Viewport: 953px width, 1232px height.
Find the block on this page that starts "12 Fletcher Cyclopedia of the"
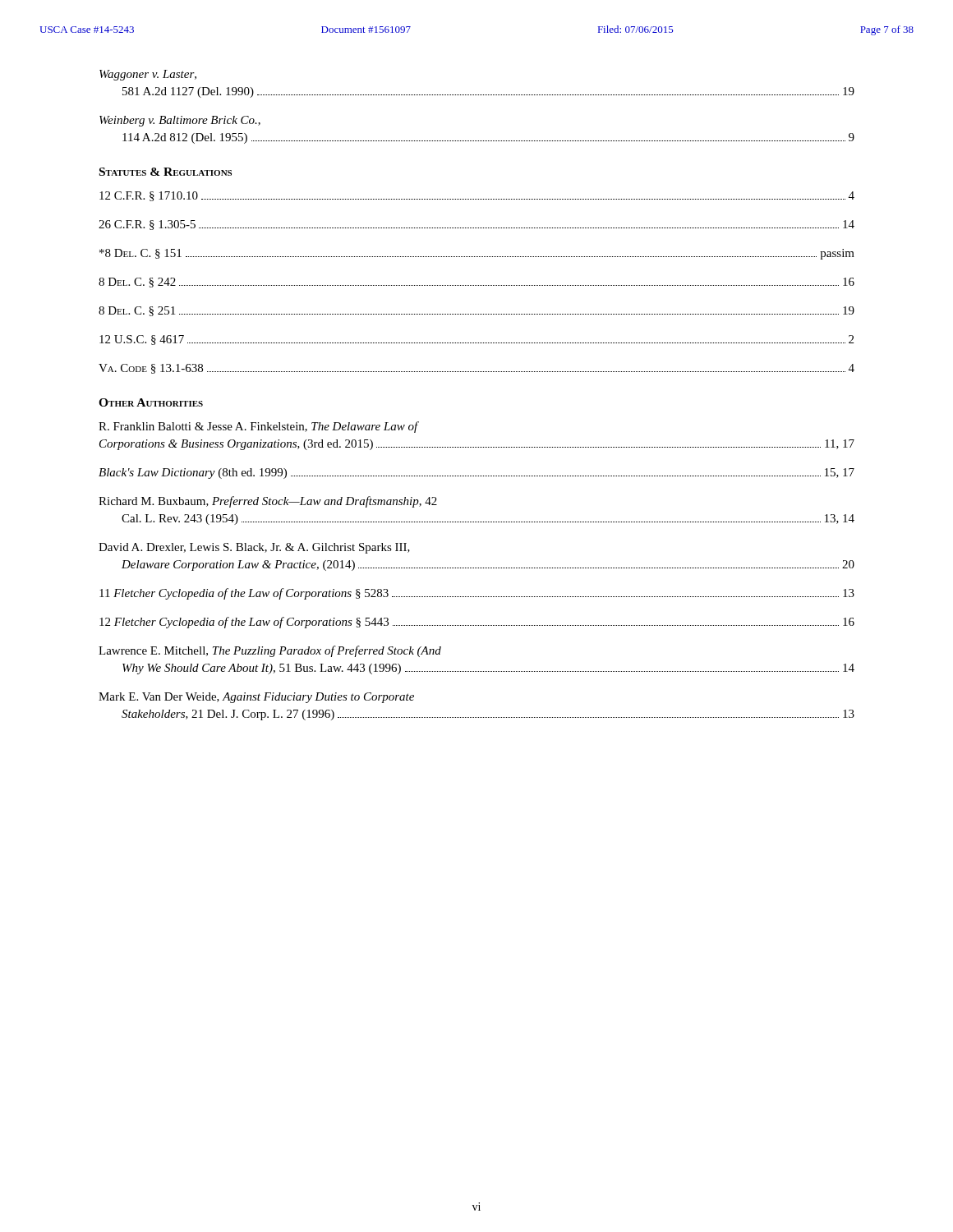tap(476, 622)
